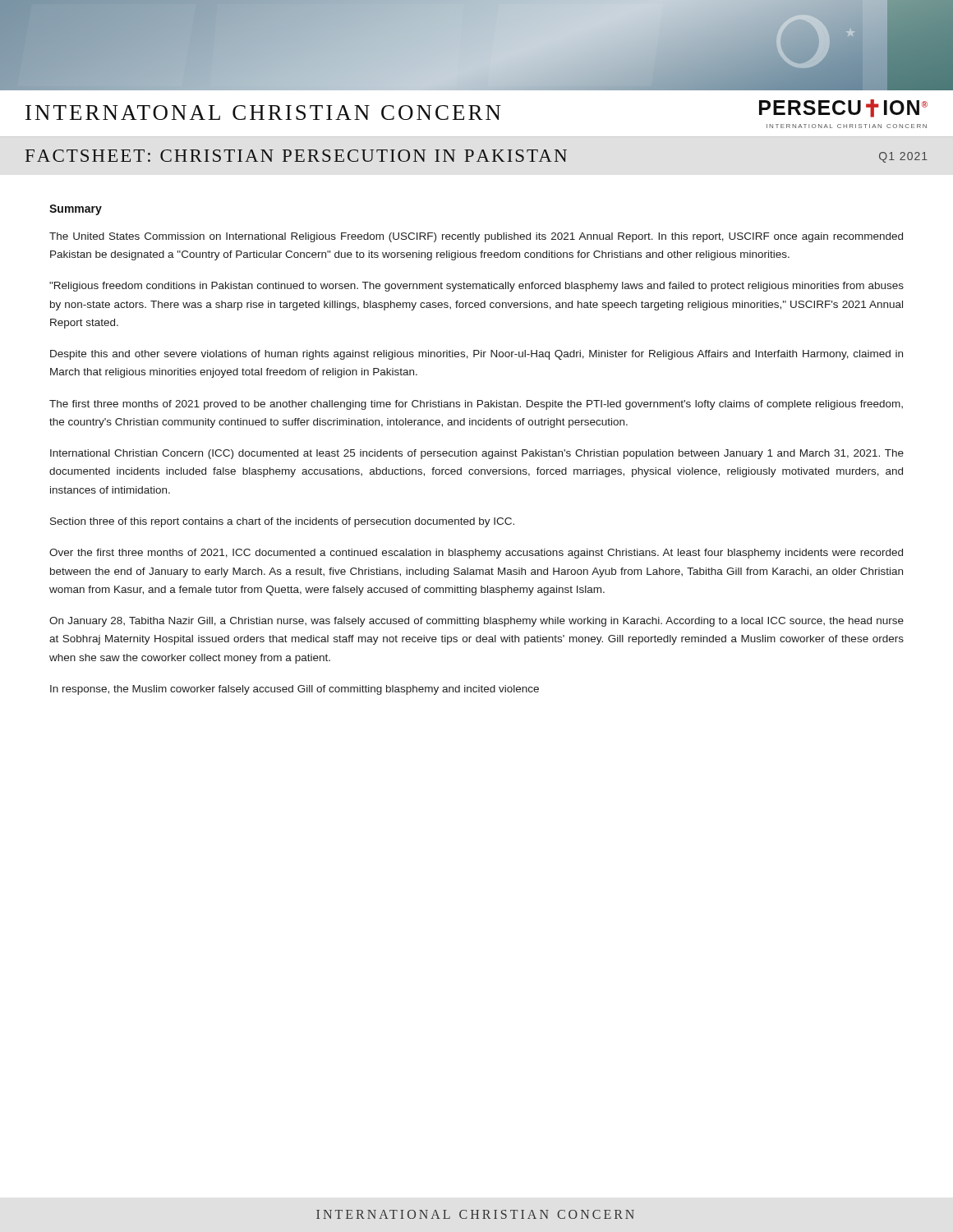Select the text block that says "In response, the Muslim coworker"
The height and width of the screenshot is (1232, 953).
coord(294,689)
